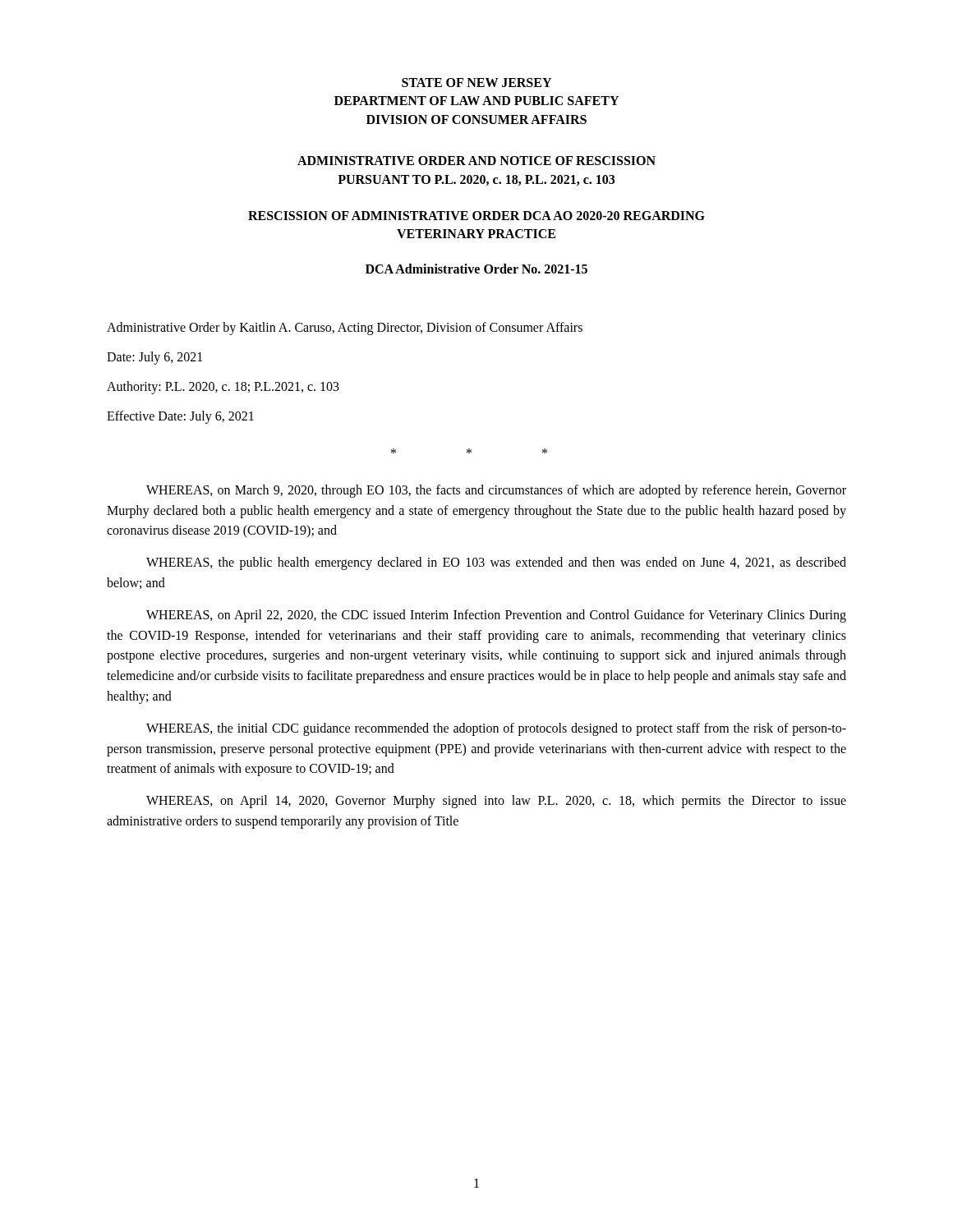Click on the text block that reads "WHEREAS, the initial CDC guidance recommended the"

pos(476,748)
